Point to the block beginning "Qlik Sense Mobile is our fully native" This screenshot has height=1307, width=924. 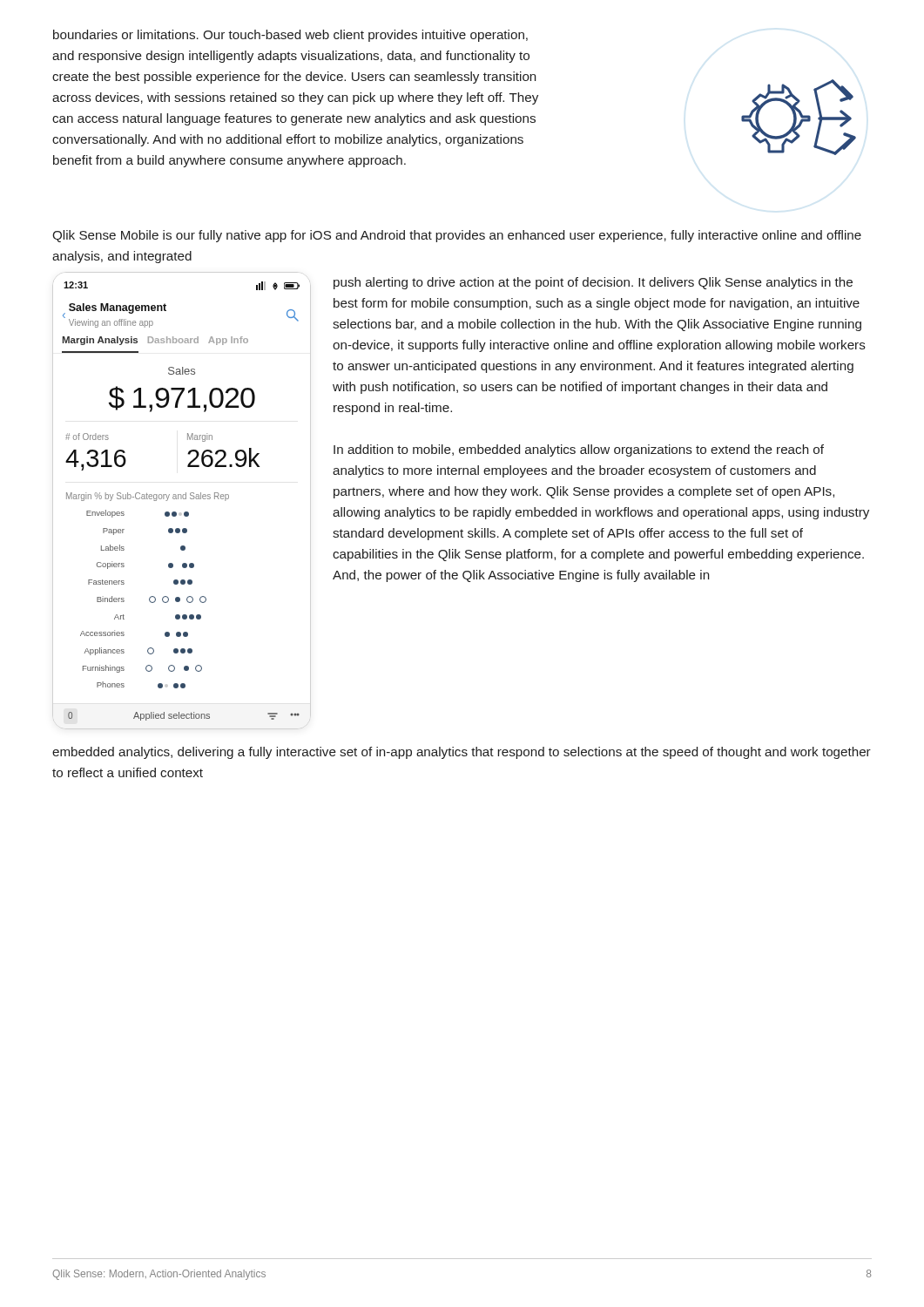tap(457, 245)
